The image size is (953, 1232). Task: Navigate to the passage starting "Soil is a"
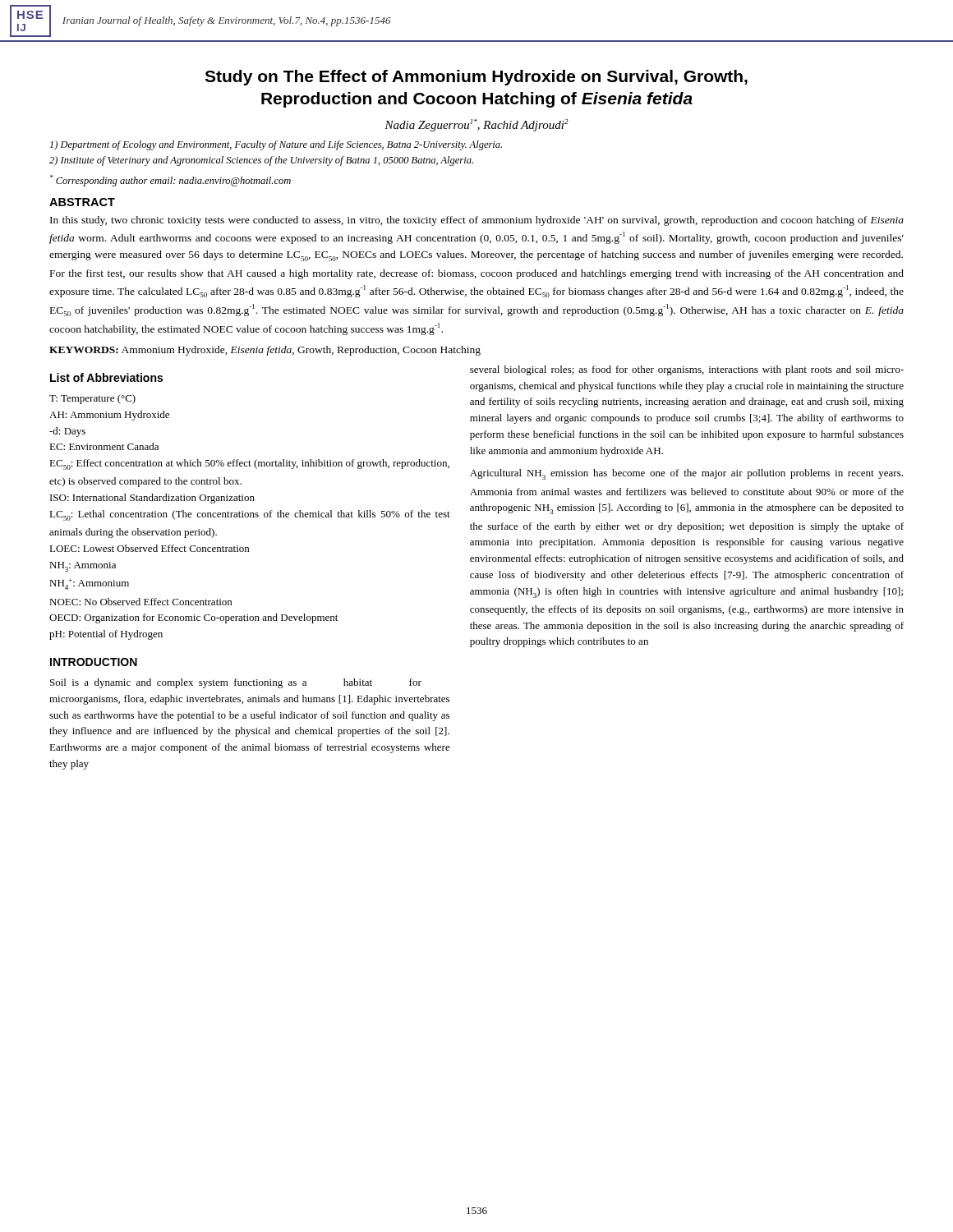(250, 723)
